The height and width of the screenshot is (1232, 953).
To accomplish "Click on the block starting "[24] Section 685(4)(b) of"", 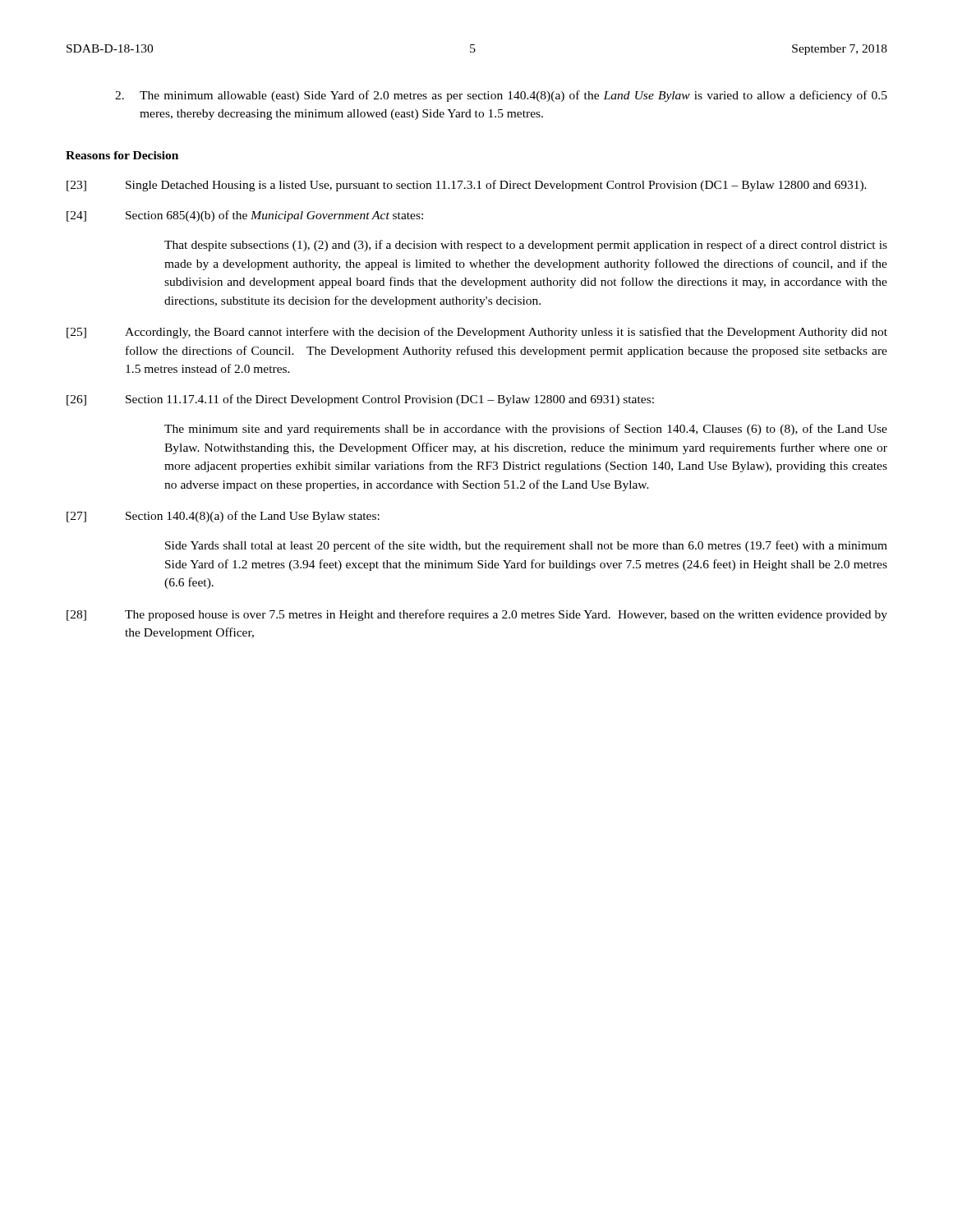I will tap(245, 216).
